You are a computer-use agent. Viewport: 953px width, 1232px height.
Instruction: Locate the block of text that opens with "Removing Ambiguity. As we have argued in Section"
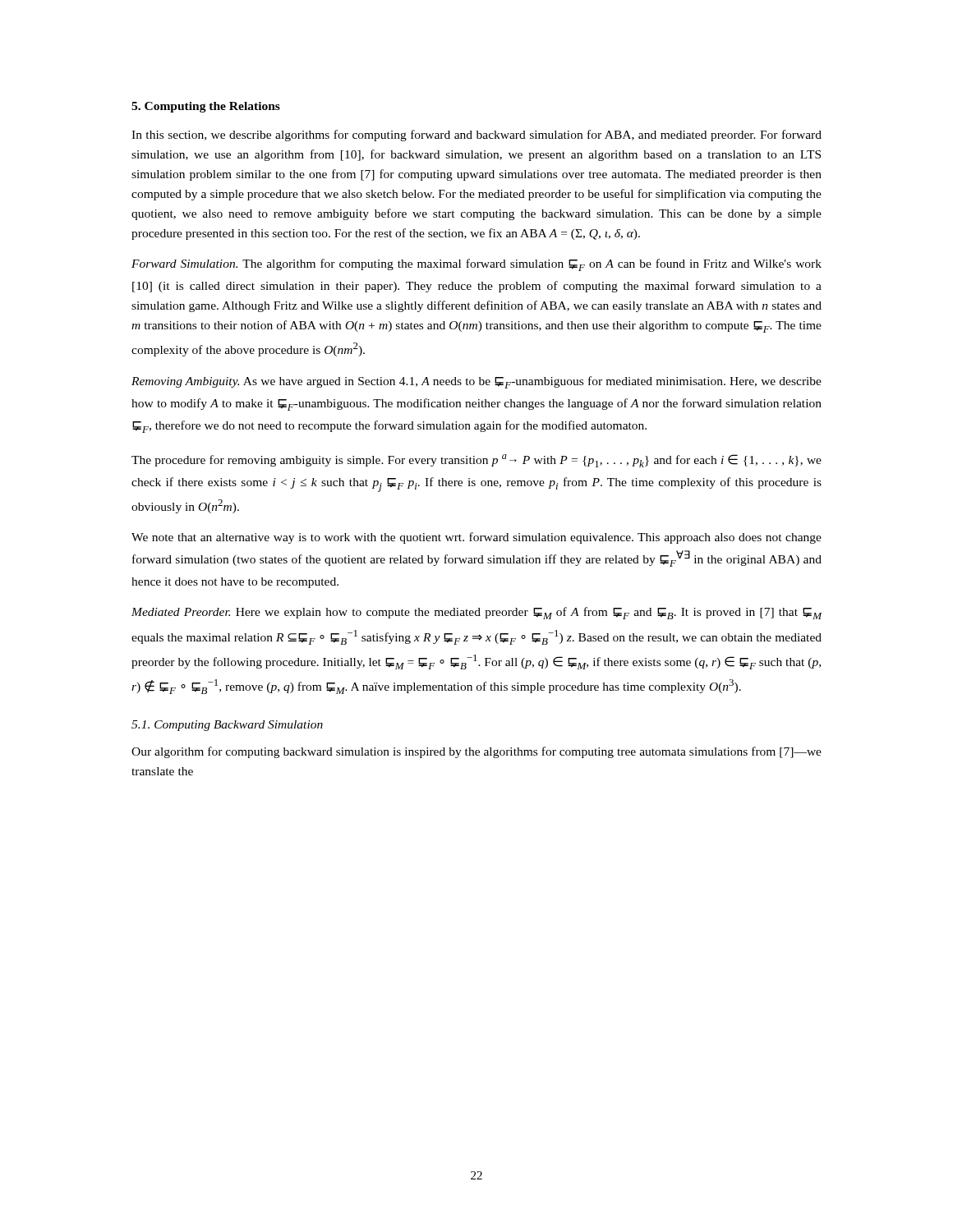tap(476, 404)
